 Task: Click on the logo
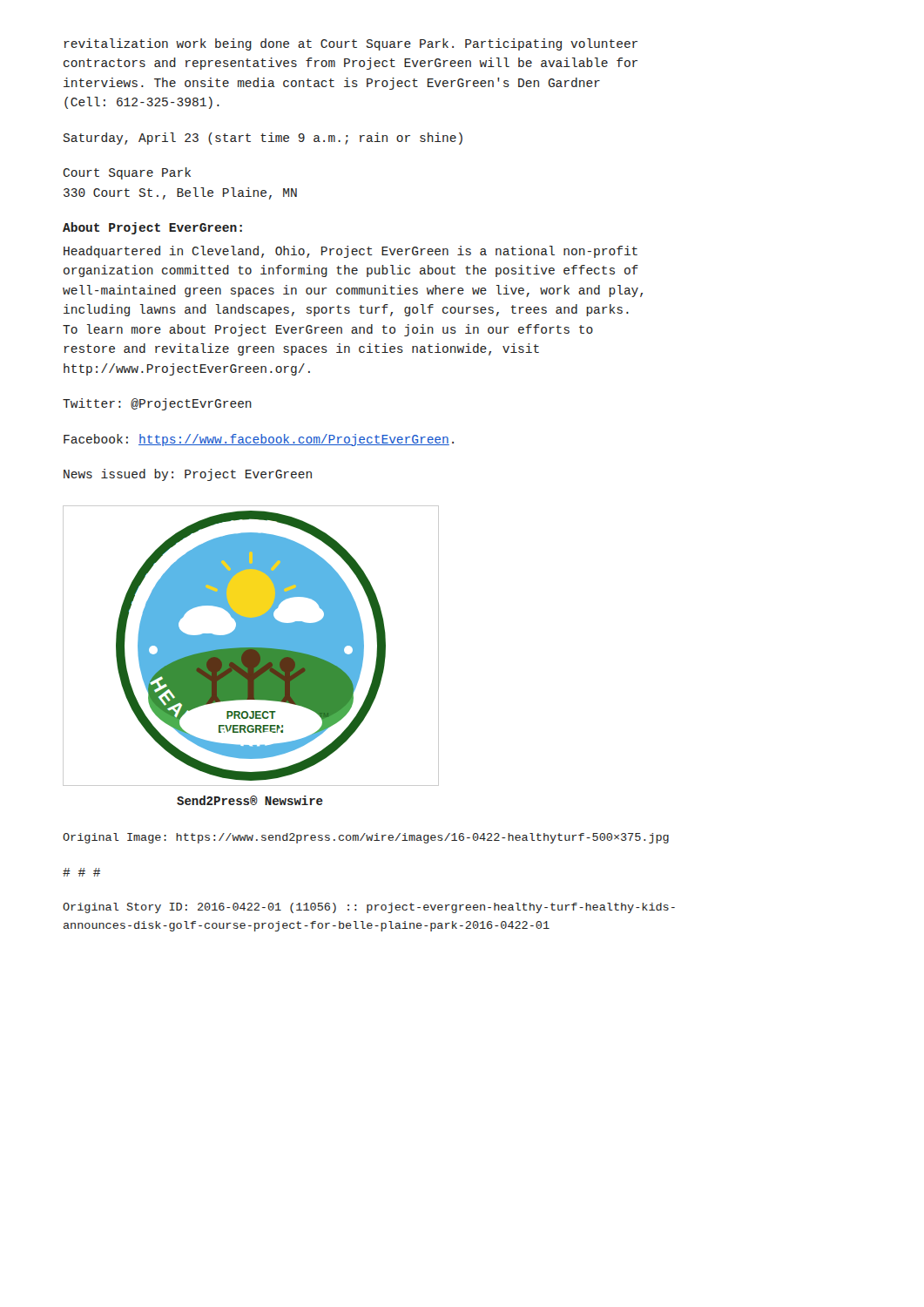click(x=462, y=646)
